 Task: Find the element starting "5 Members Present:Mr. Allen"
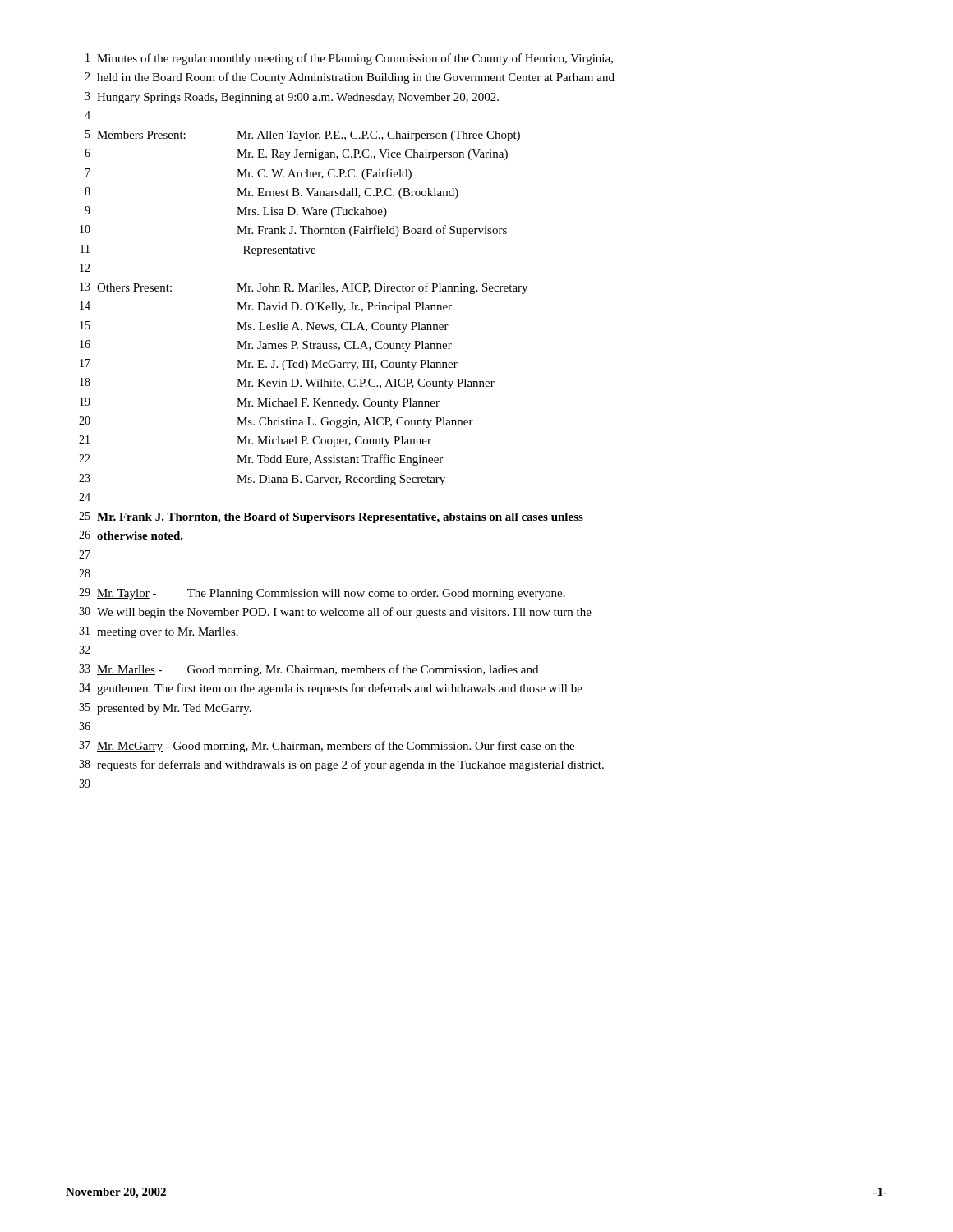pyautogui.click(x=303, y=136)
